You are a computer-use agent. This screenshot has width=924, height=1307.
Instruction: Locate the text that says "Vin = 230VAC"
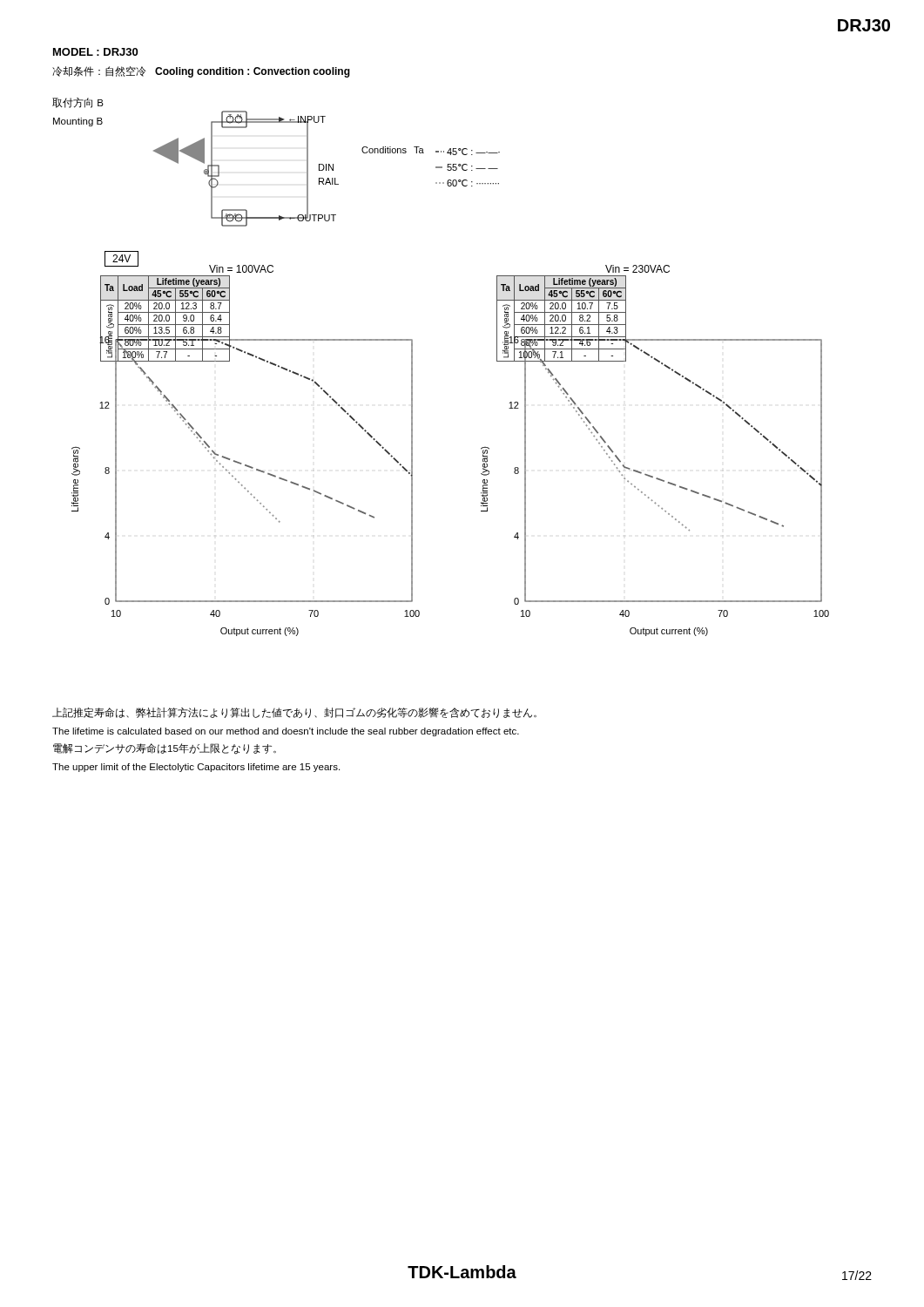click(638, 269)
